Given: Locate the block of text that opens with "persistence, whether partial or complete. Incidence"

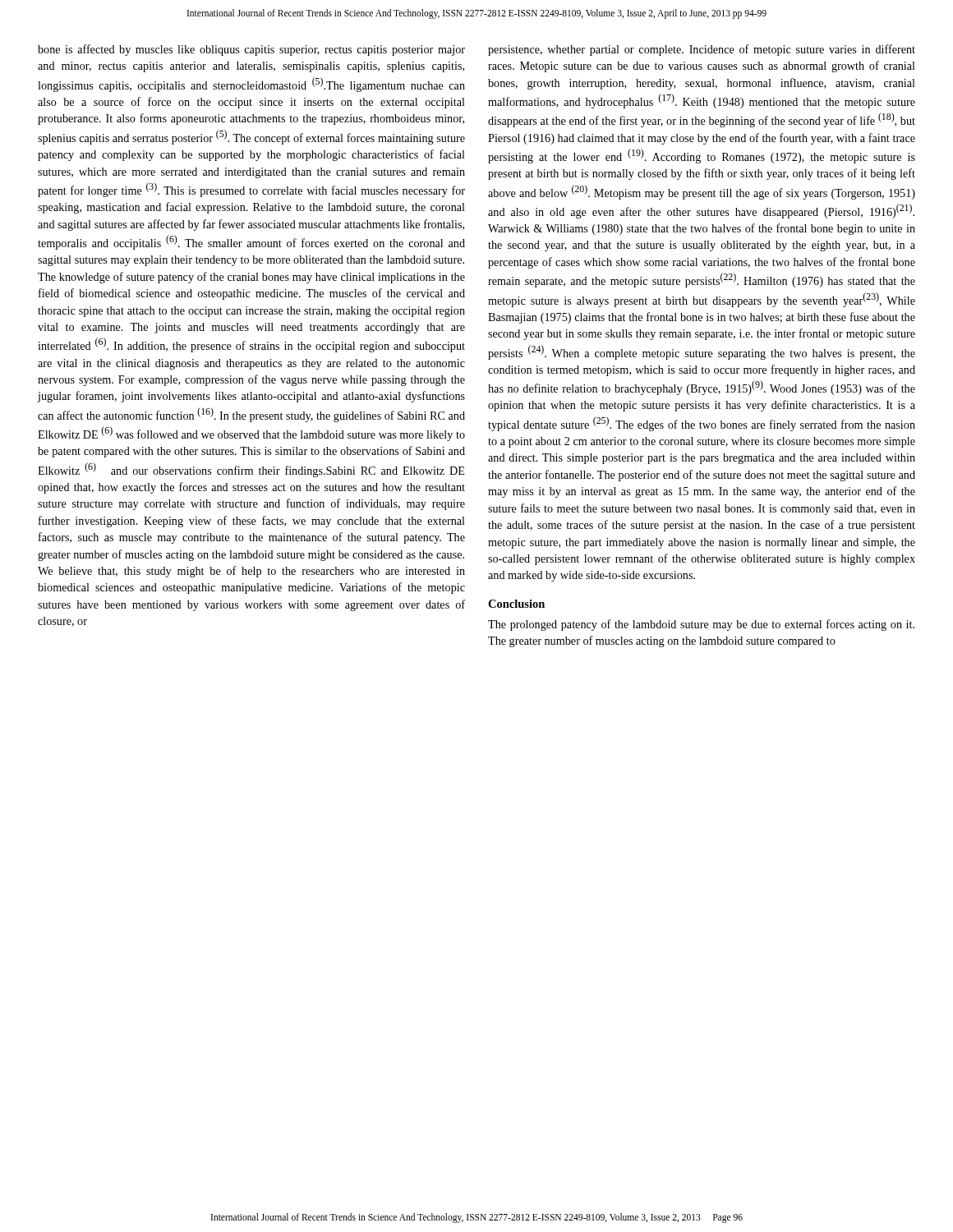Looking at the screenshot, I should tap(702, 312).
